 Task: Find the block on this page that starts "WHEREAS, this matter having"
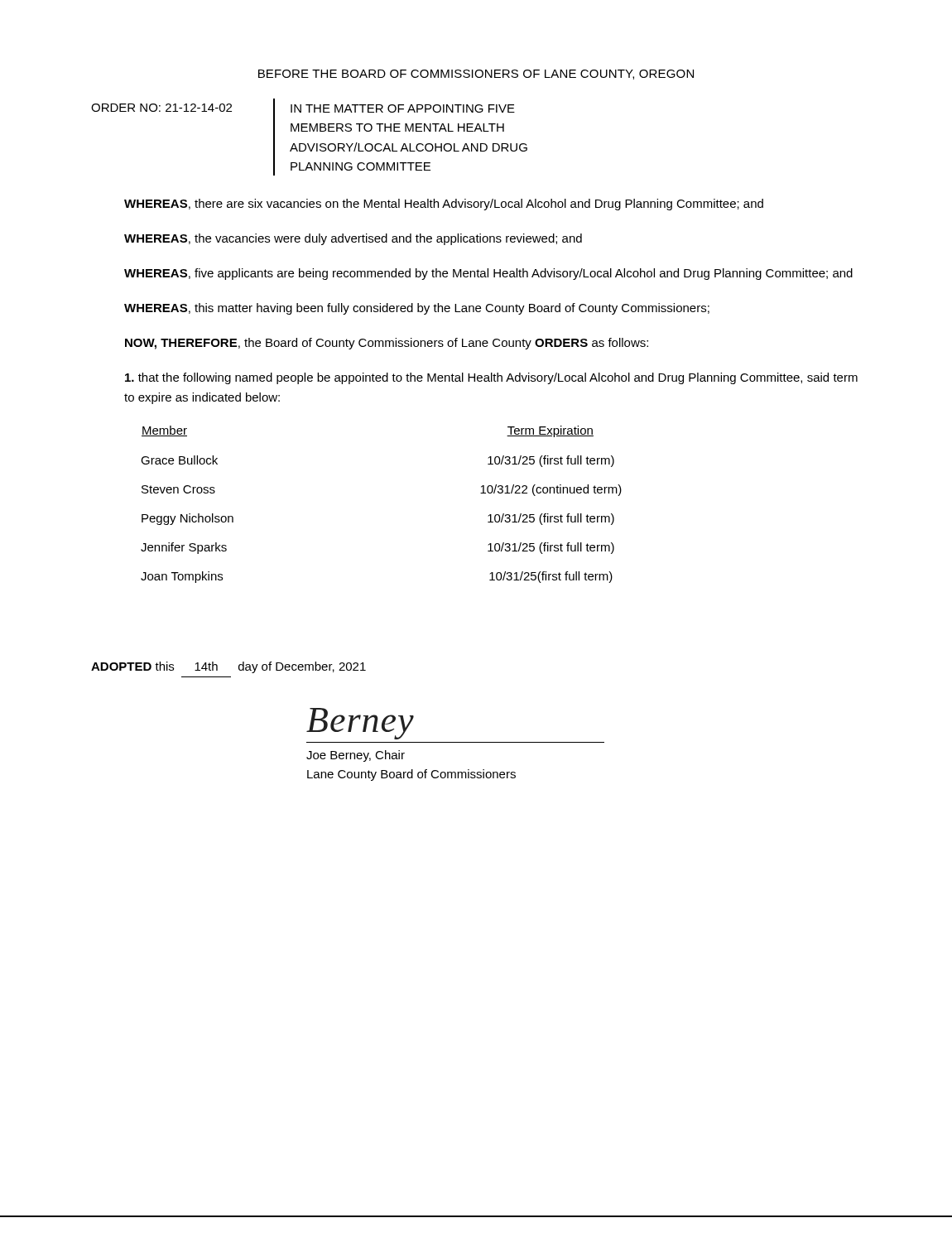coord(417,308)
